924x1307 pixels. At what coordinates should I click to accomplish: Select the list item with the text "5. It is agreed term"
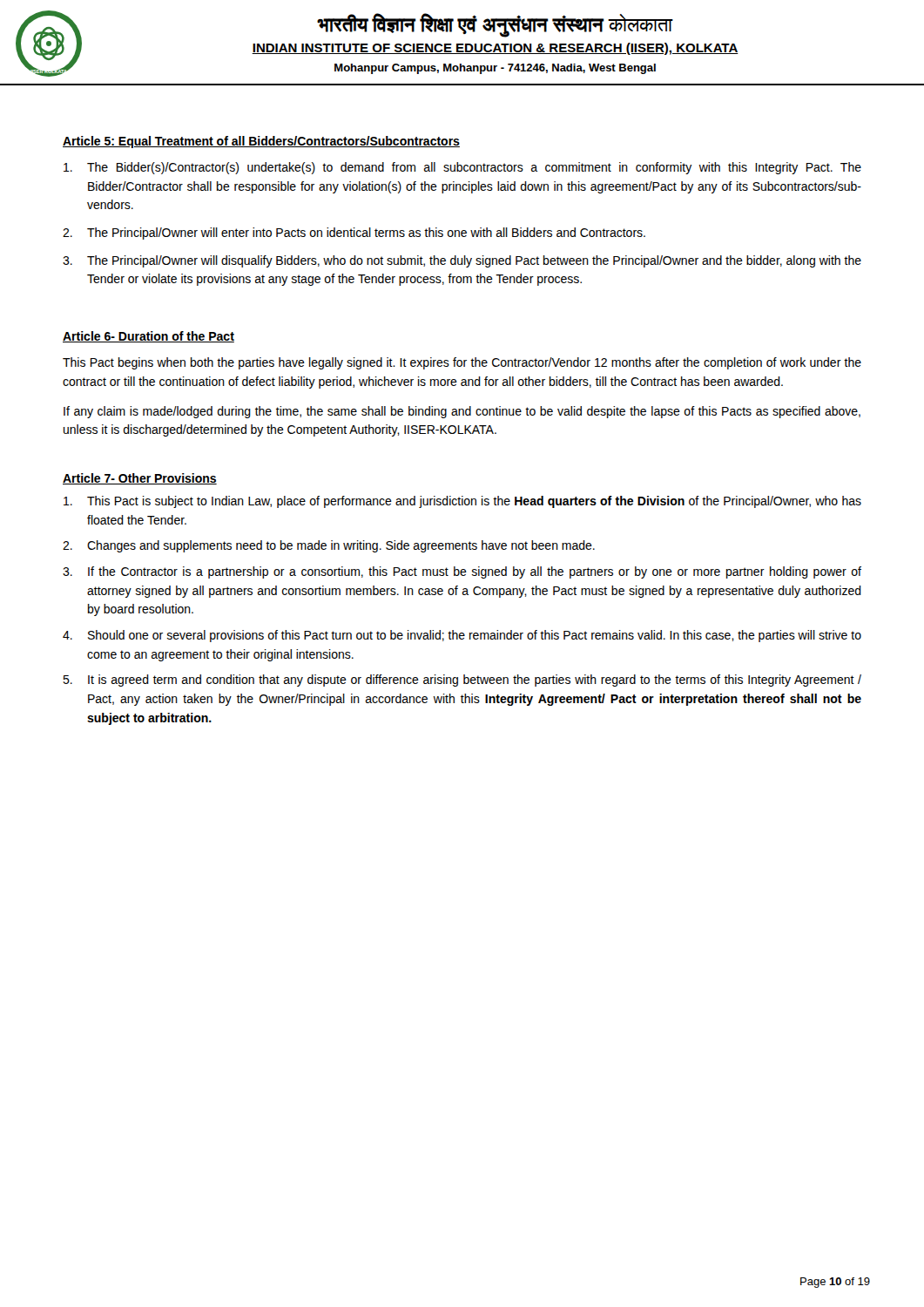pyautogui.click(x=462, y=700)
